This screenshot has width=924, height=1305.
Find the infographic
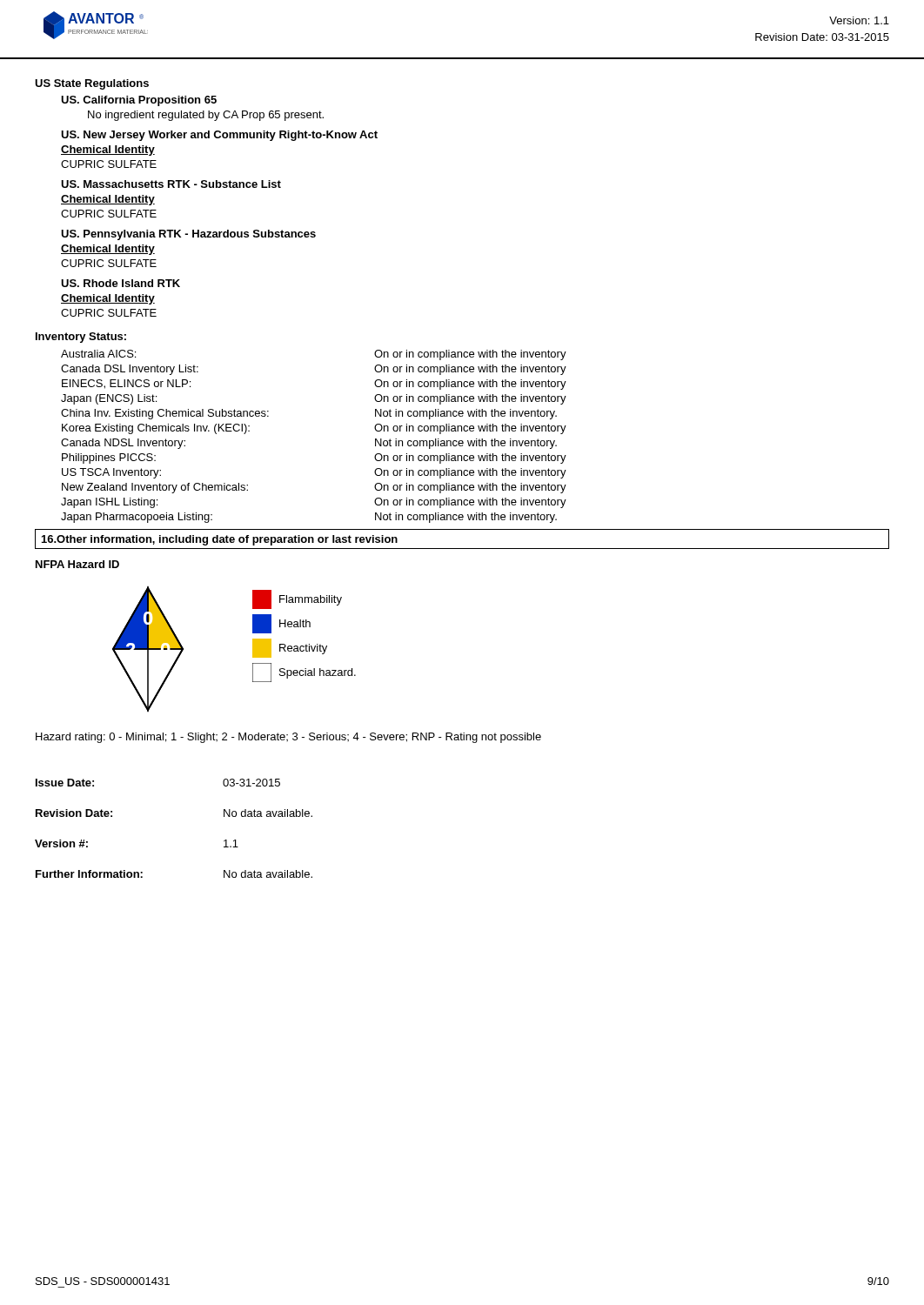pyautogui.click(x=148, y=650)
